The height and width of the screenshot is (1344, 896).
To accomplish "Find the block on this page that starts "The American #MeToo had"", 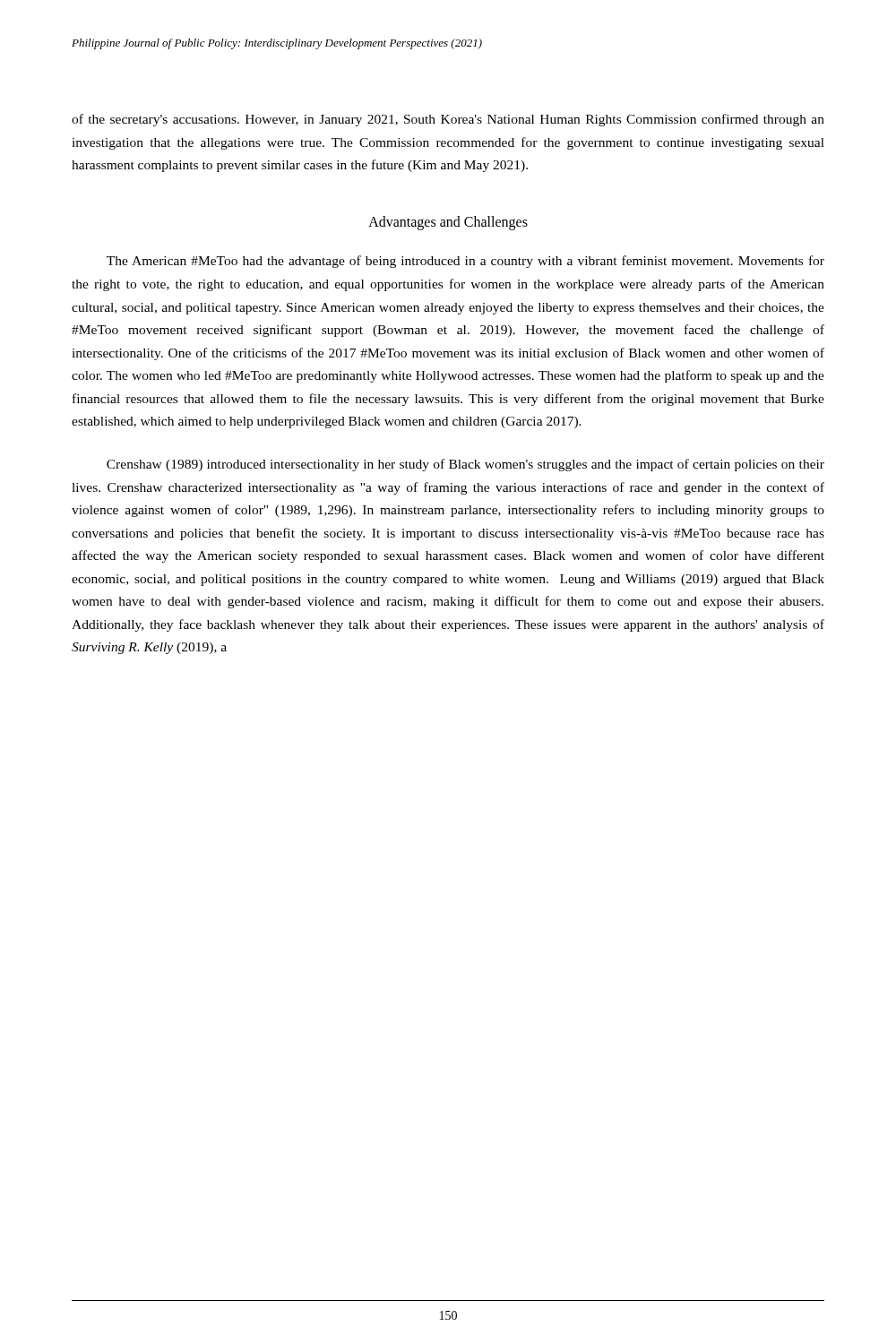I will coord(448,341).
